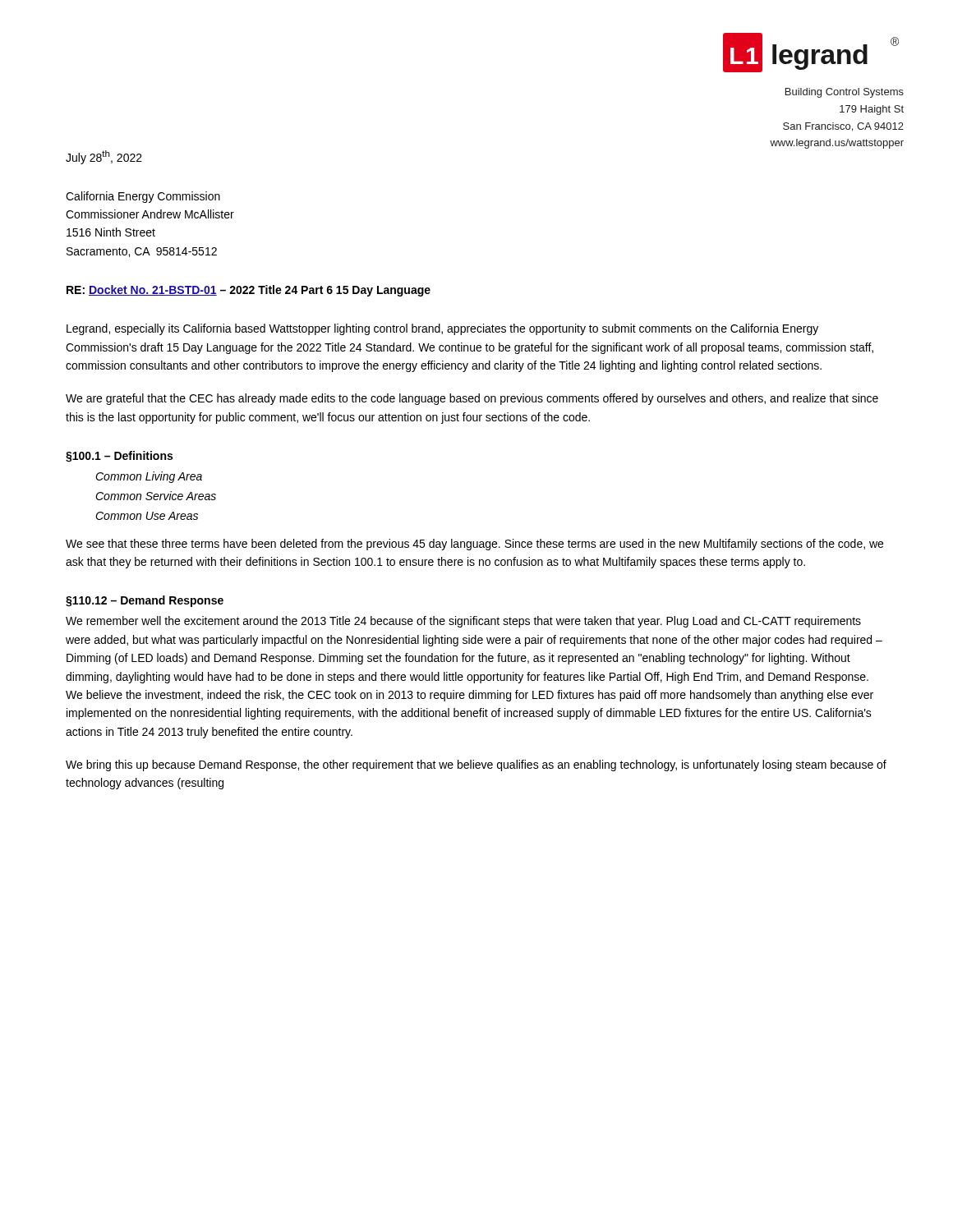Find the passage starting "California Energy Commission Commissioner Andrew McAllister 1516"
Image resolution: width=953 pixels, height=1232 pixels.
click(150, 224)
